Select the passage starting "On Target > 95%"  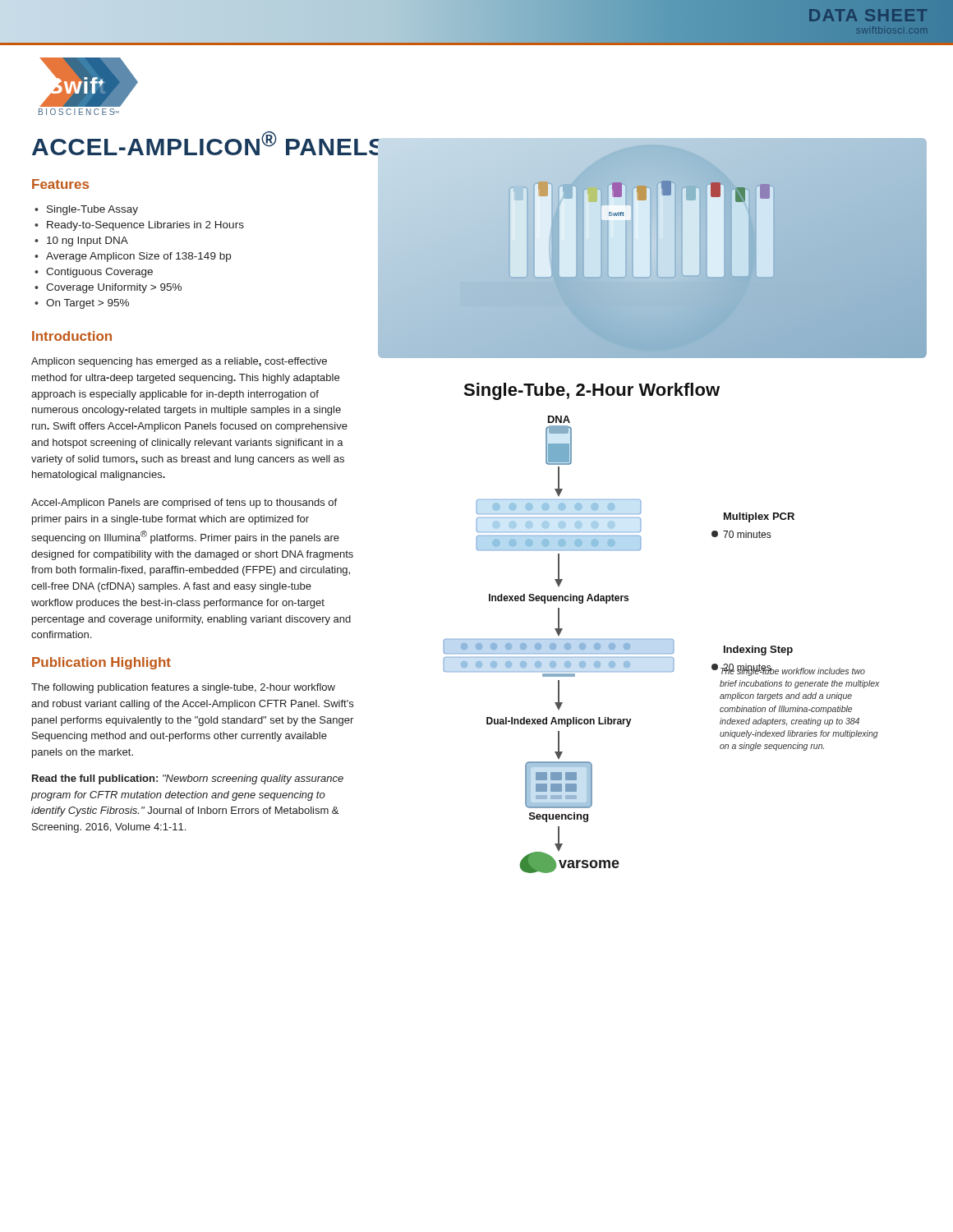88,303
